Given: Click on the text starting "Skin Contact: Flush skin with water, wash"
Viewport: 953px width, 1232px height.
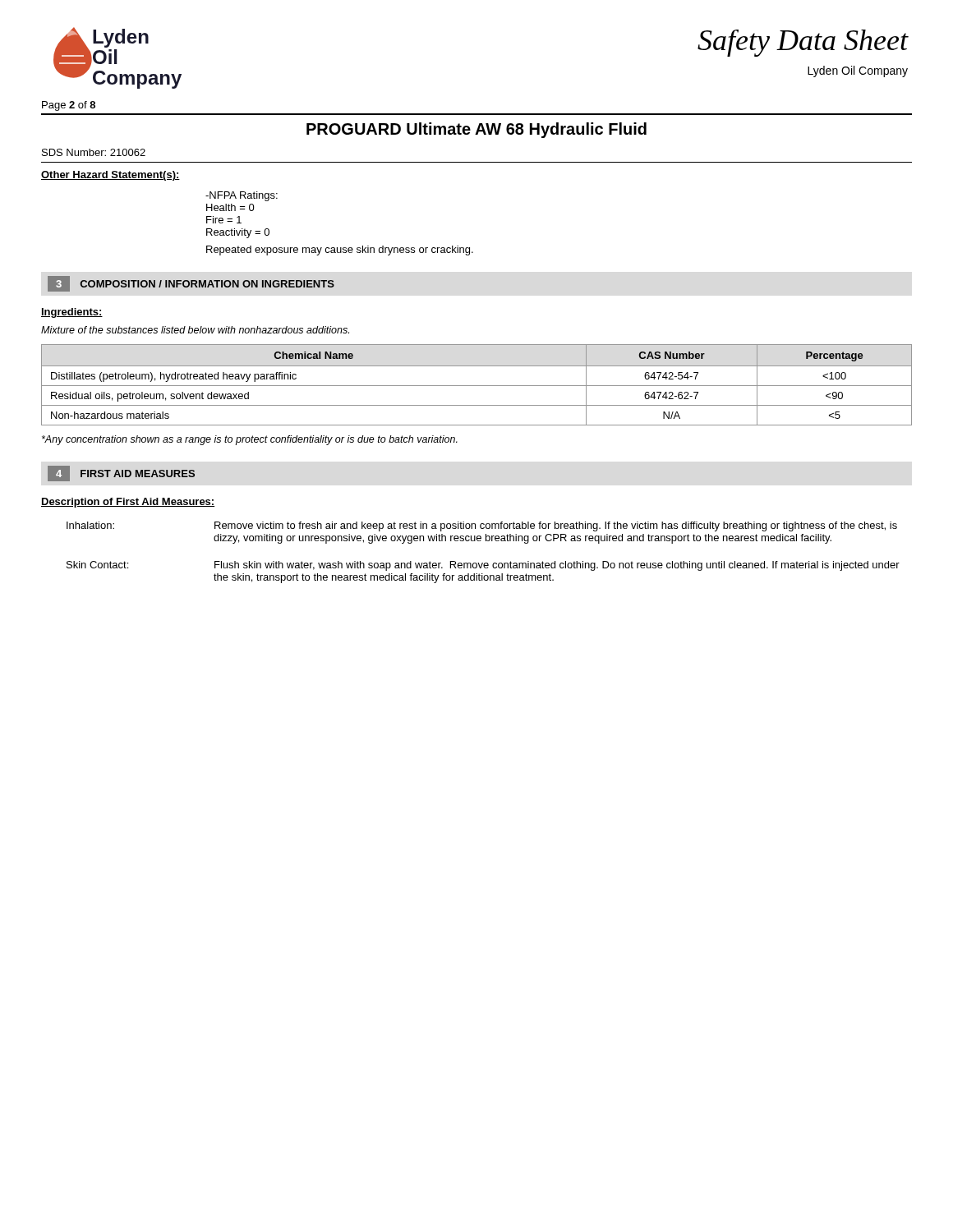Looking at the screenshot, I should point(476,571).
